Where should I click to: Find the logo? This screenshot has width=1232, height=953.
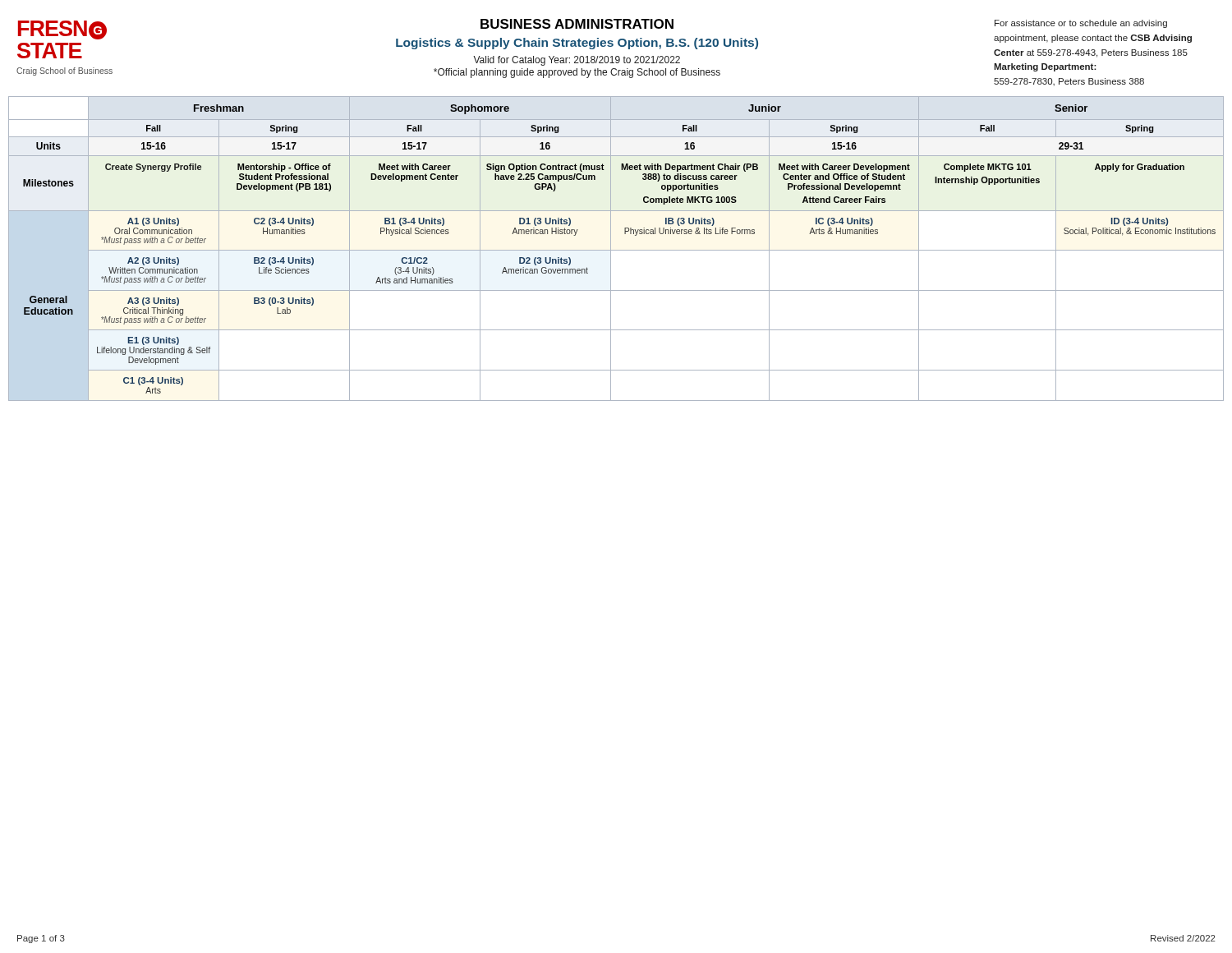(88, 45)
